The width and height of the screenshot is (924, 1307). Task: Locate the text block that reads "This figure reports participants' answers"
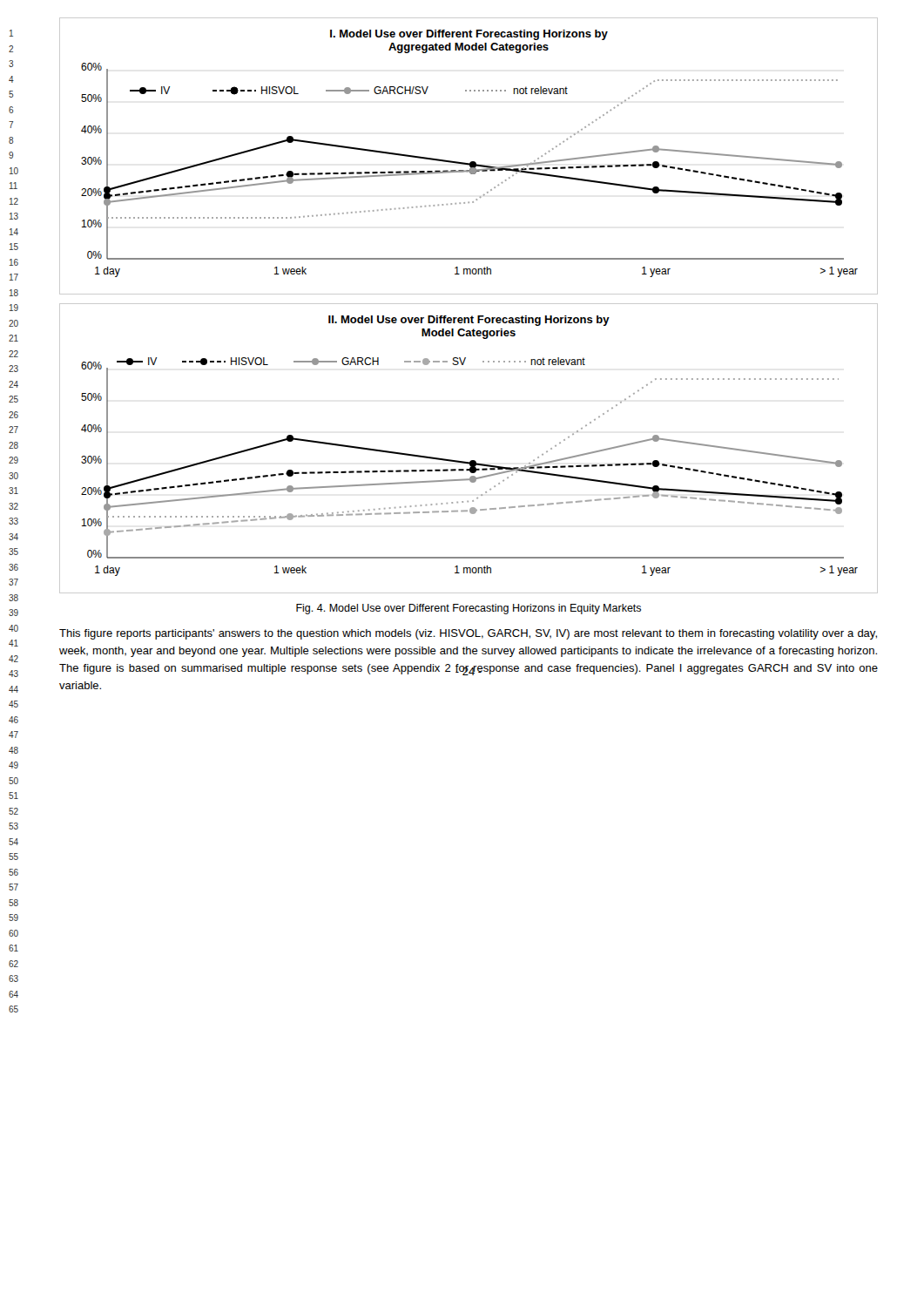tap(469, 659)
